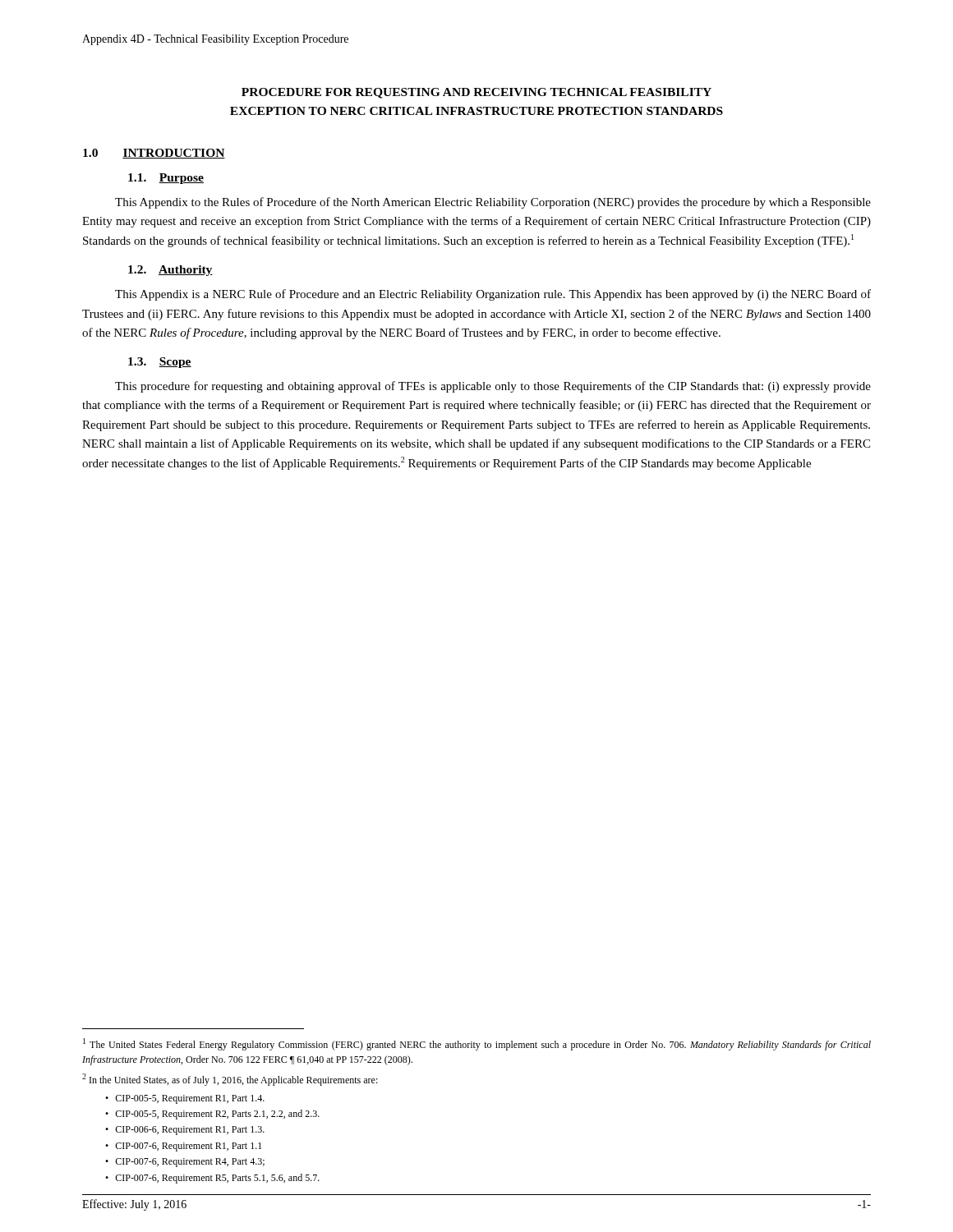953x1232 pixels.
Task: Point to "1.3. Scope"
Action: (159, 361)
